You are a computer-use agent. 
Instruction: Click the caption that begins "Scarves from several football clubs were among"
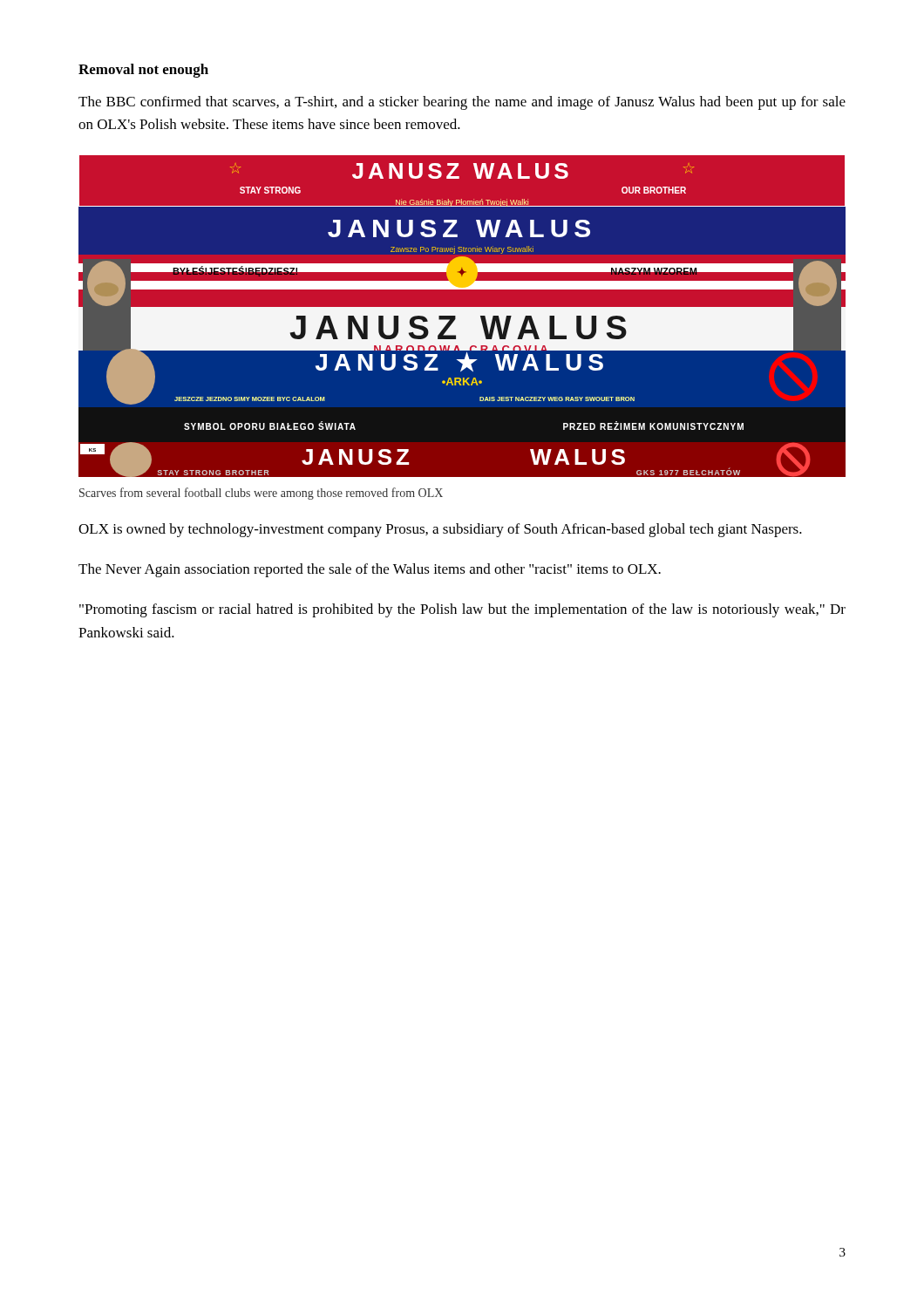tap(261, 493)
